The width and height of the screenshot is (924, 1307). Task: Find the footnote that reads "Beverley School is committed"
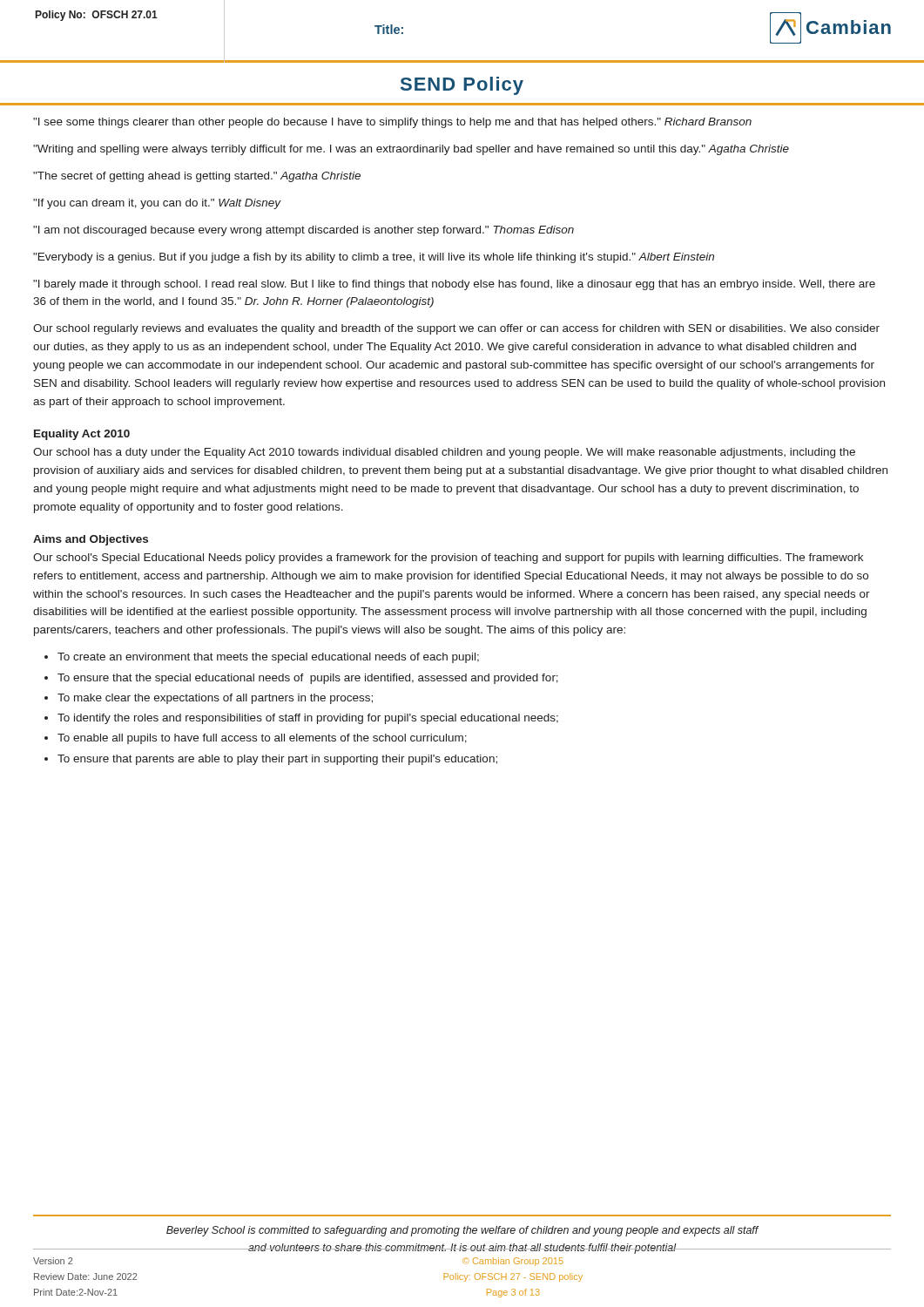pyautogui.click(x=462, y=1239)
